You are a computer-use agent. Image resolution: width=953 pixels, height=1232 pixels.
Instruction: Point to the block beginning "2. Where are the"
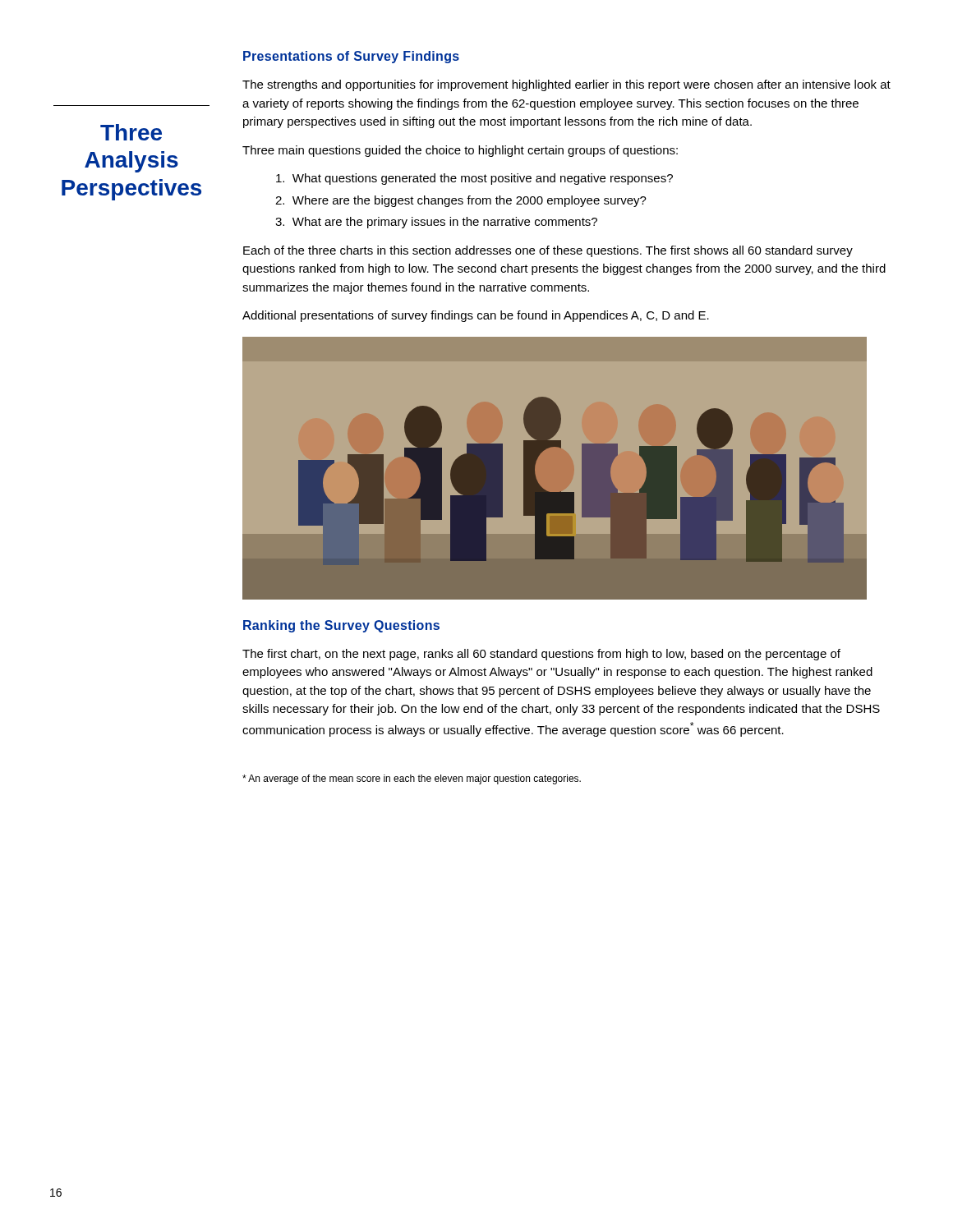[461, 200]
